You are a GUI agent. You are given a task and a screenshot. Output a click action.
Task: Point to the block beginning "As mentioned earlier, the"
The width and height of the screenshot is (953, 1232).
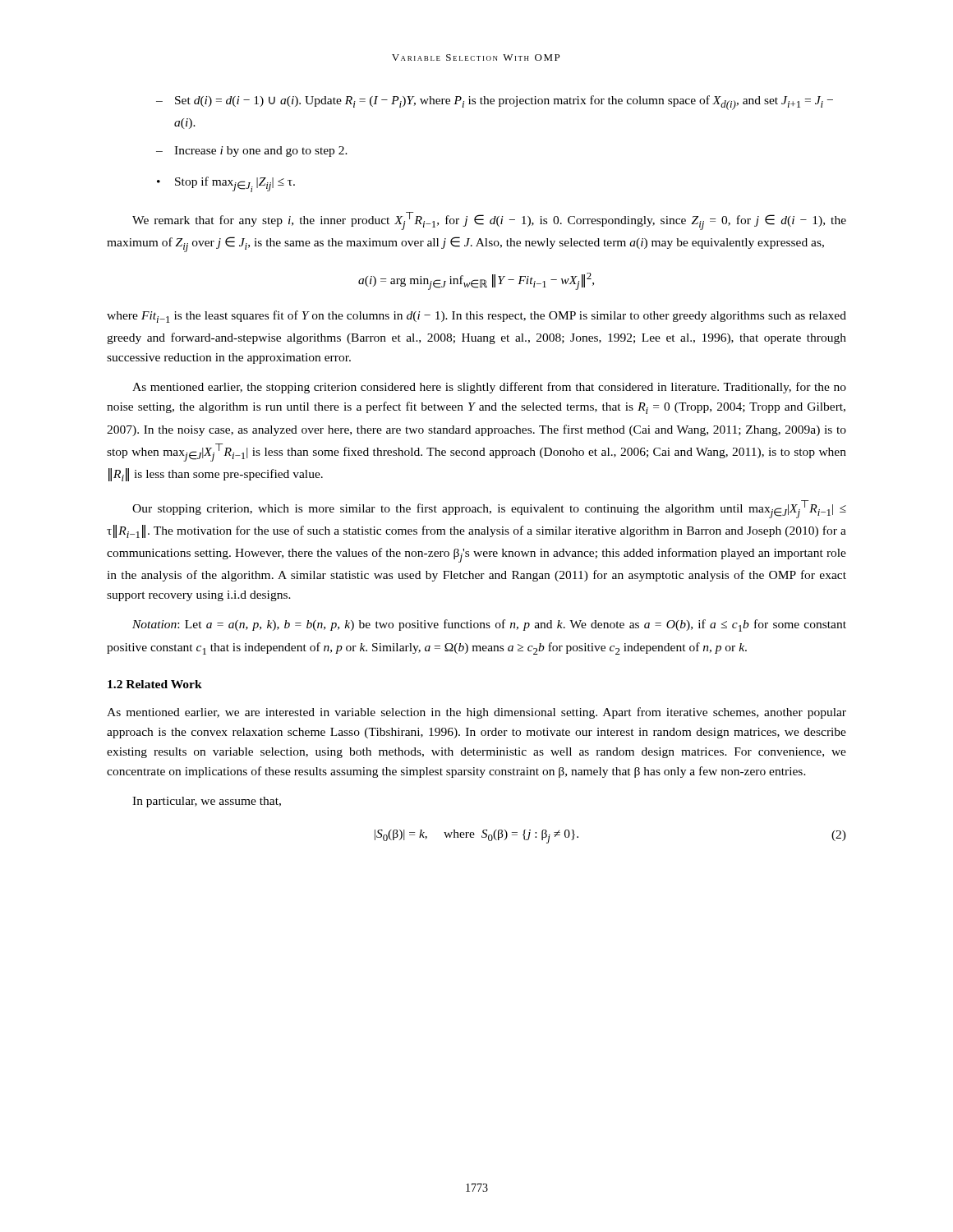point(476,432)
